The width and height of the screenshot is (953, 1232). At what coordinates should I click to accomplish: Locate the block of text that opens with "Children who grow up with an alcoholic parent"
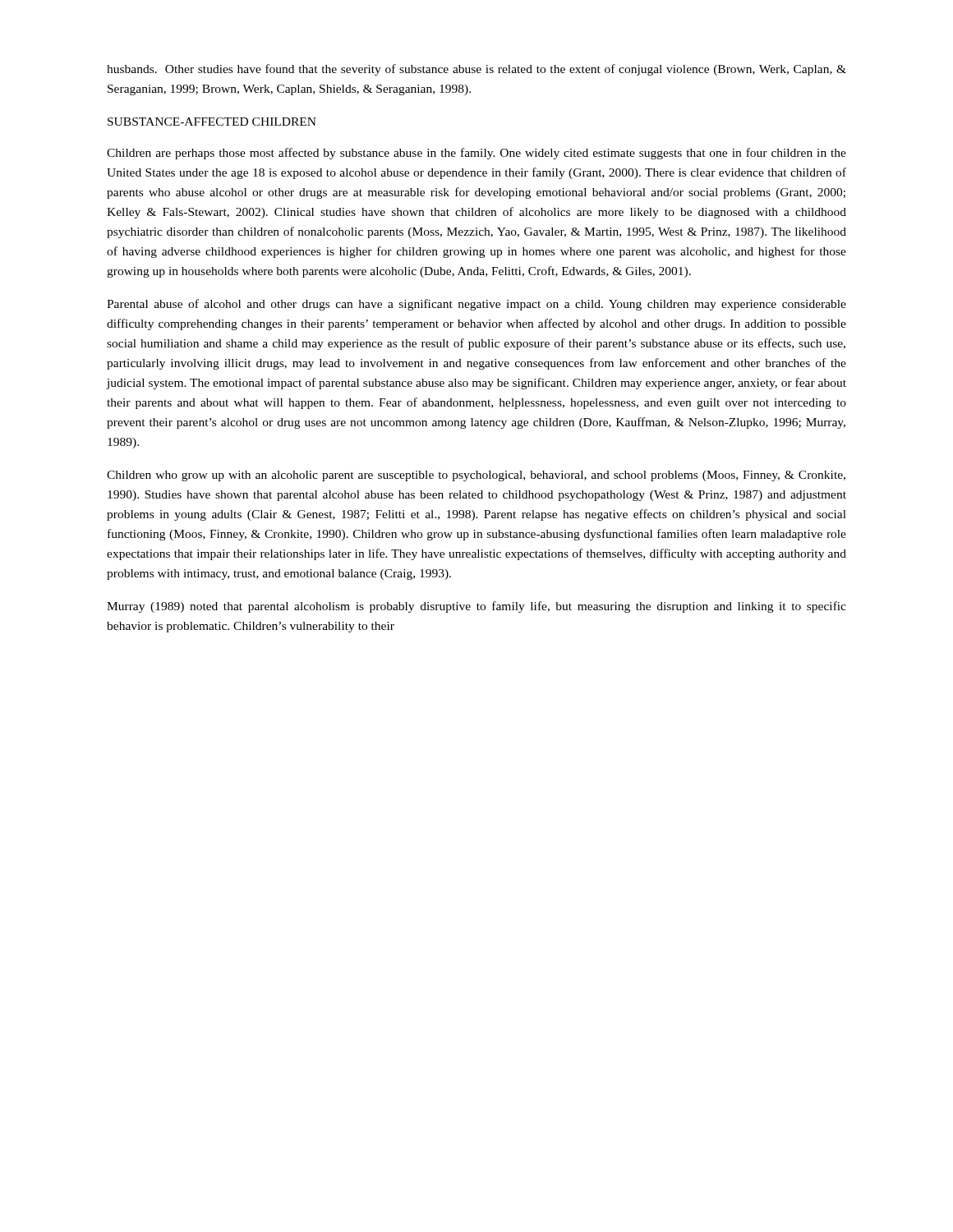coord(476,524)
